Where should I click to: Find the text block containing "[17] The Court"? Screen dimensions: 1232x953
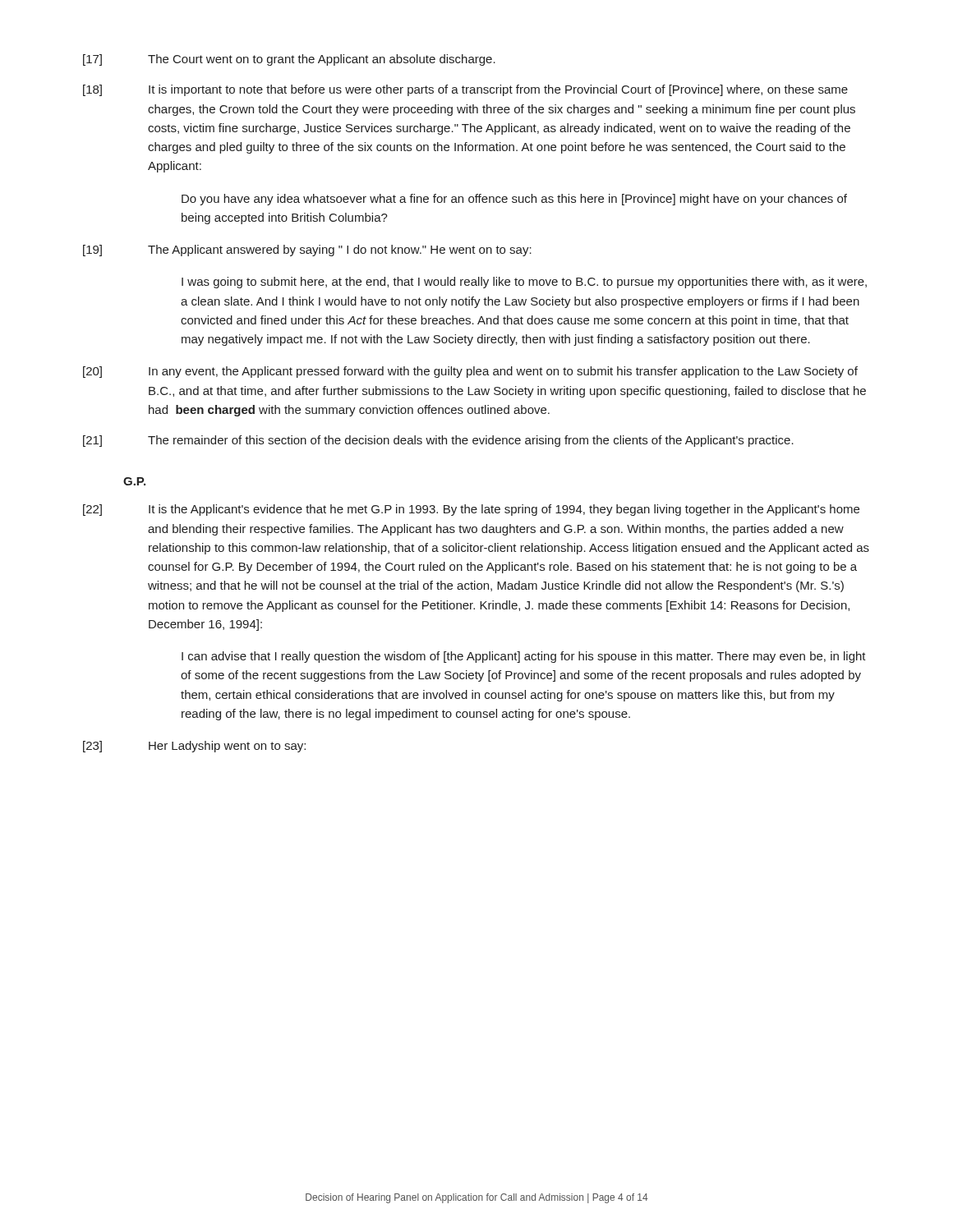tap(476, 59)
